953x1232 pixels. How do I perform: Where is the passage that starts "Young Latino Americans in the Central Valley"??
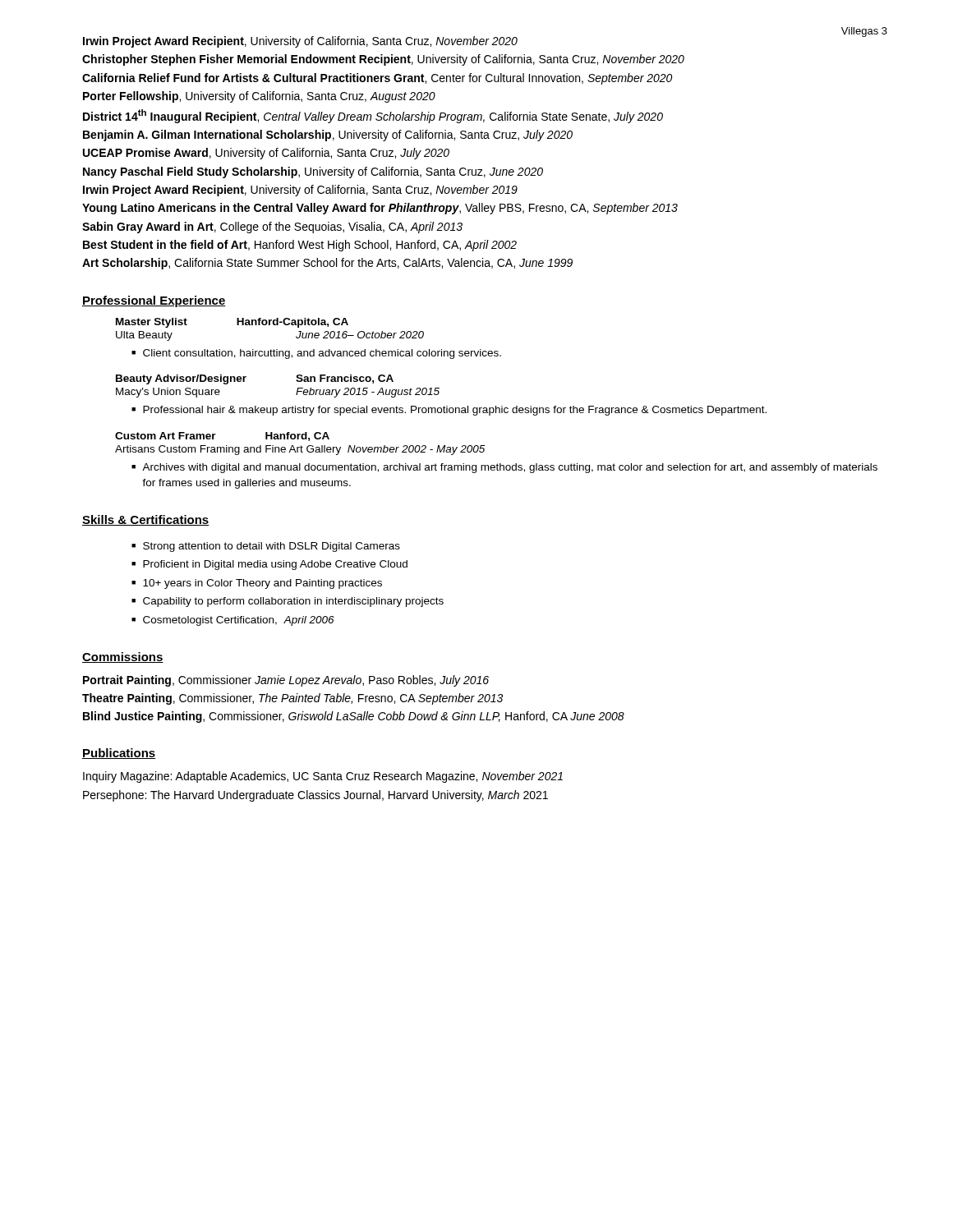click(380, 208)
